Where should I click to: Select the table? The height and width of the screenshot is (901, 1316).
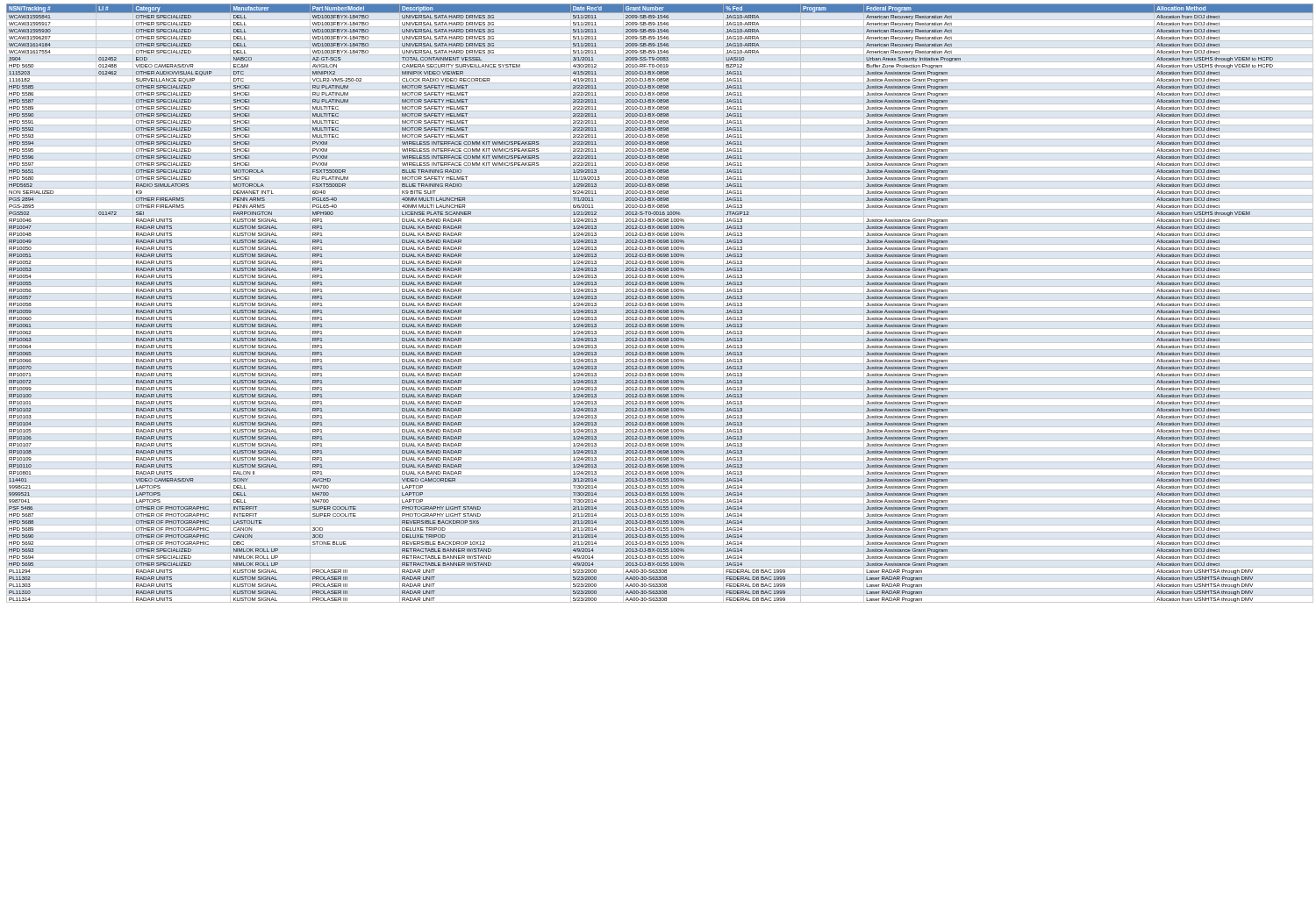658,303
